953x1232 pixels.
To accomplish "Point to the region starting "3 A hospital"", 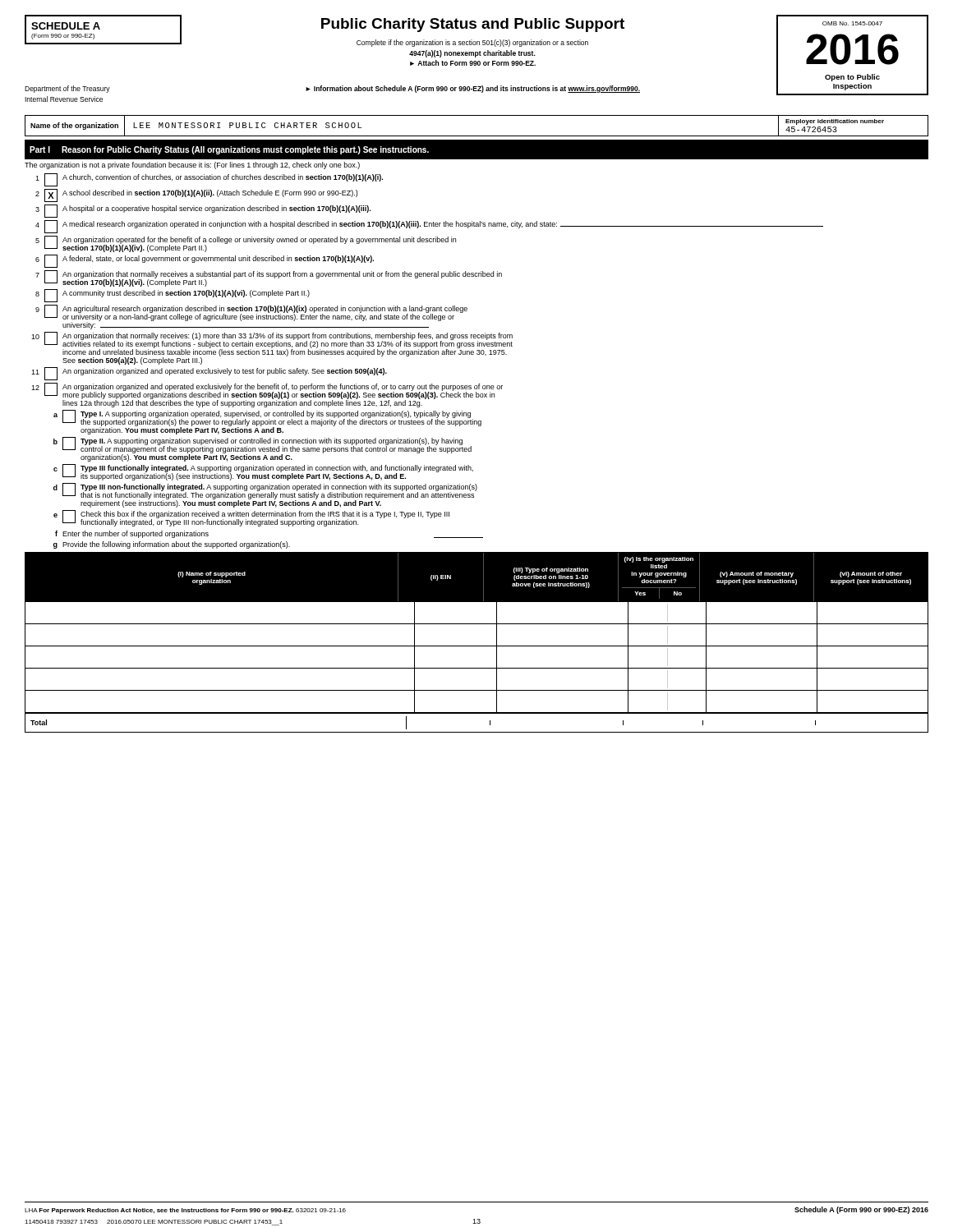I will pos(198,211).
